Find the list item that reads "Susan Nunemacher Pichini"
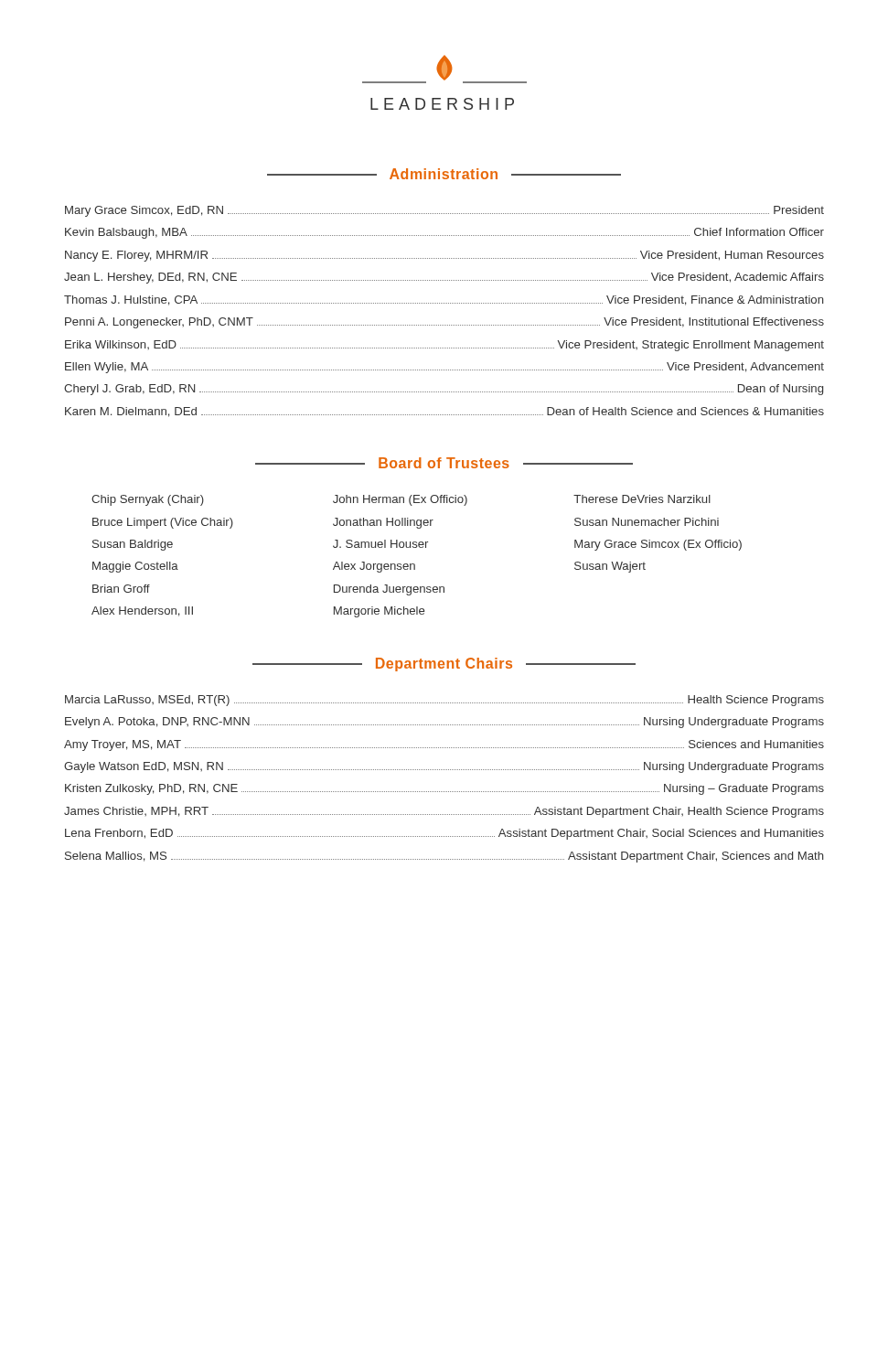The height and width of the screenshot is (1372, 888). (646, 521)
